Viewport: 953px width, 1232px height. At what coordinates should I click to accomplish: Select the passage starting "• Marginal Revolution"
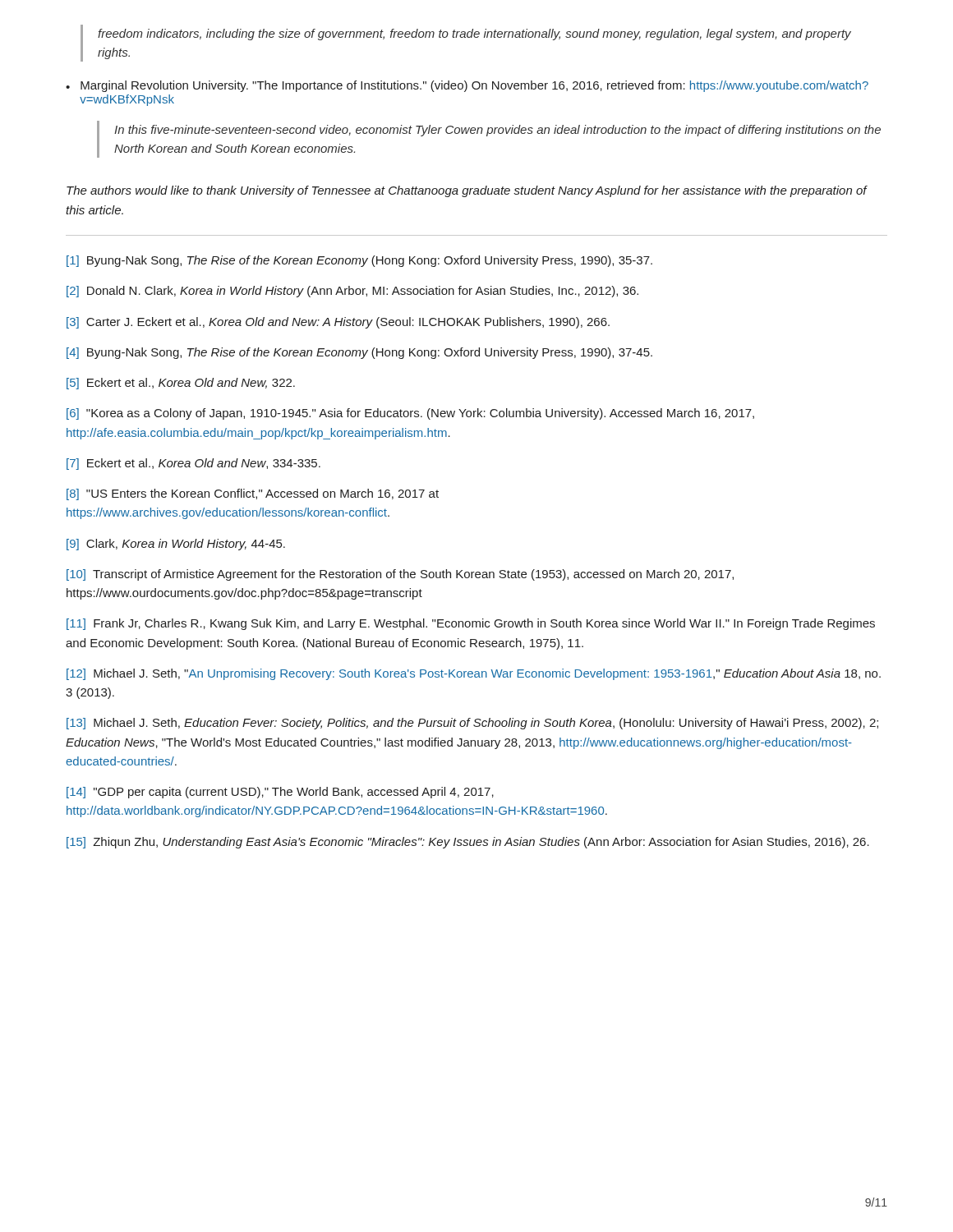(476, 92)
